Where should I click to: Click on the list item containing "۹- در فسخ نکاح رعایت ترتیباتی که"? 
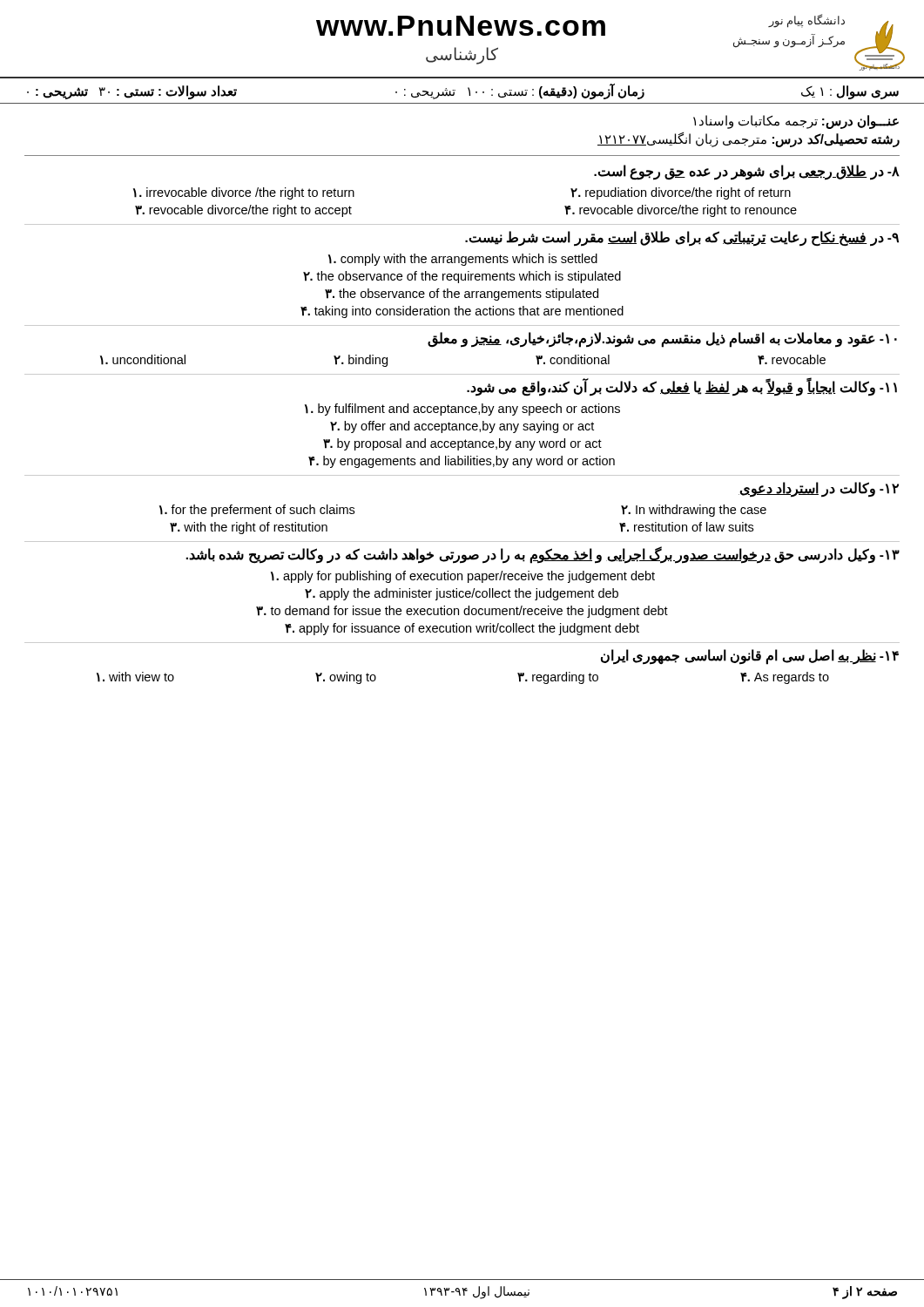pos(462,274)
